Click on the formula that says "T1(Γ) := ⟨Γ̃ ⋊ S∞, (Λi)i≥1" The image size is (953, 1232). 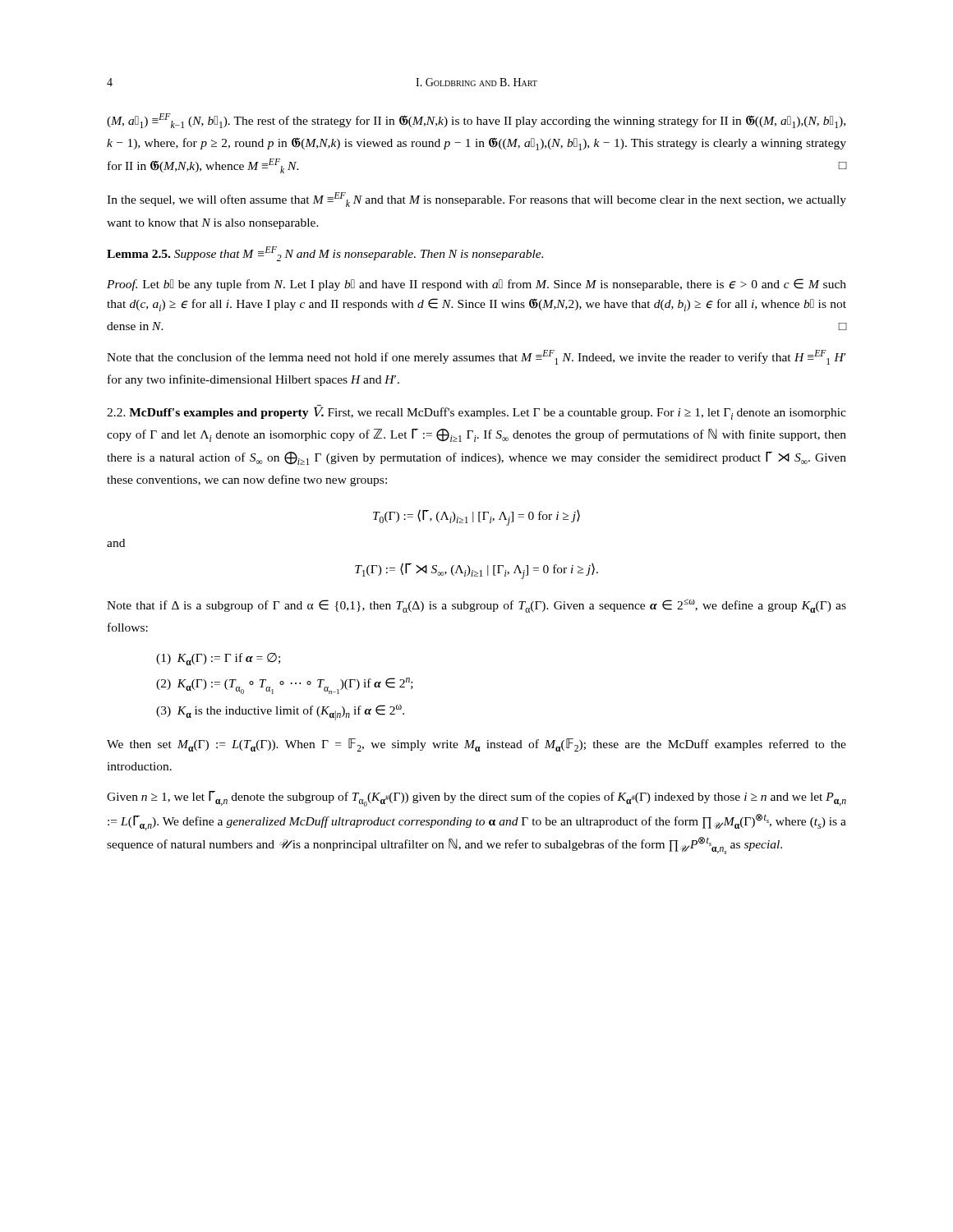click(476, 570)
